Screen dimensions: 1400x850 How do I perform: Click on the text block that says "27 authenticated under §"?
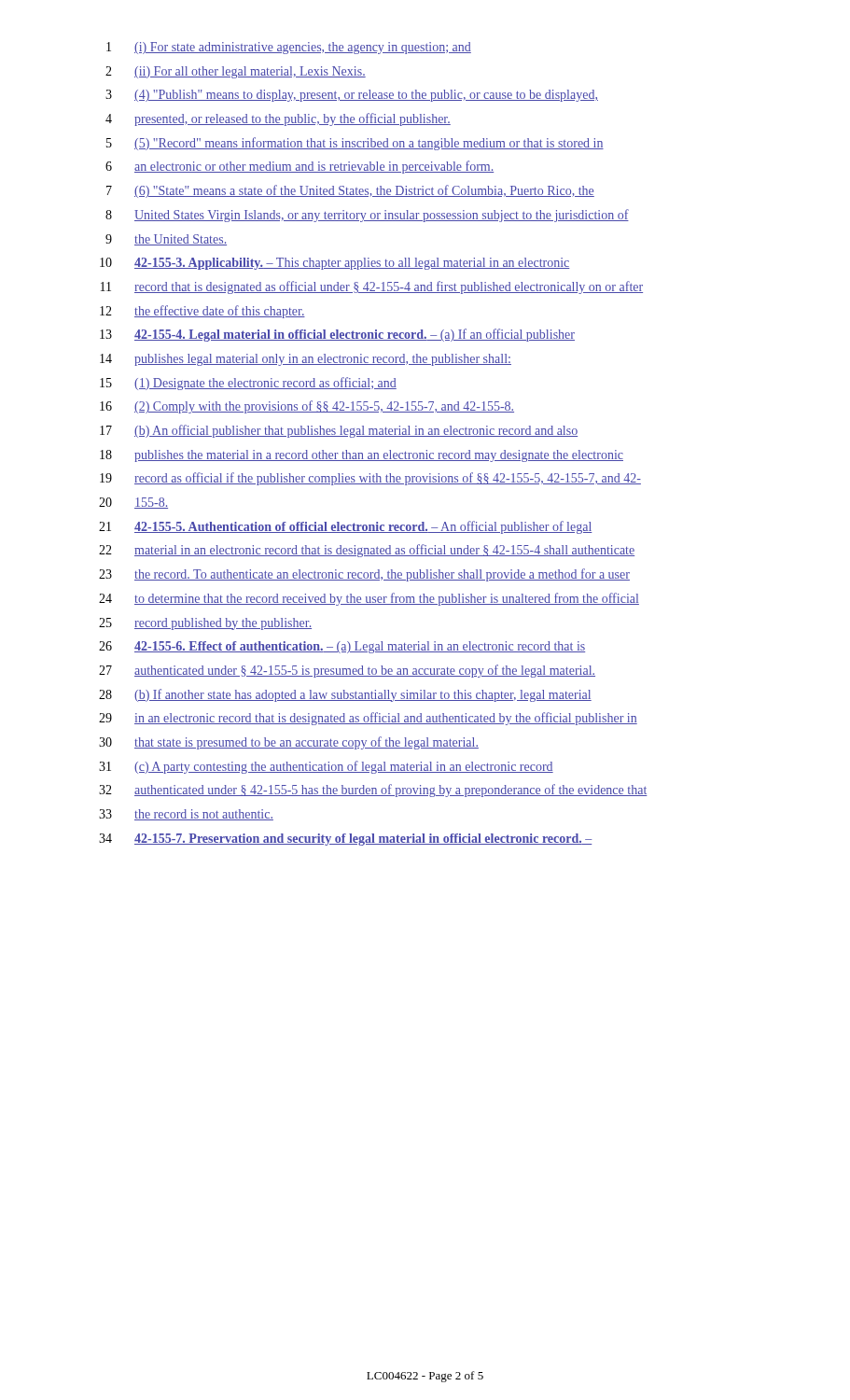(x=434, y=671)
